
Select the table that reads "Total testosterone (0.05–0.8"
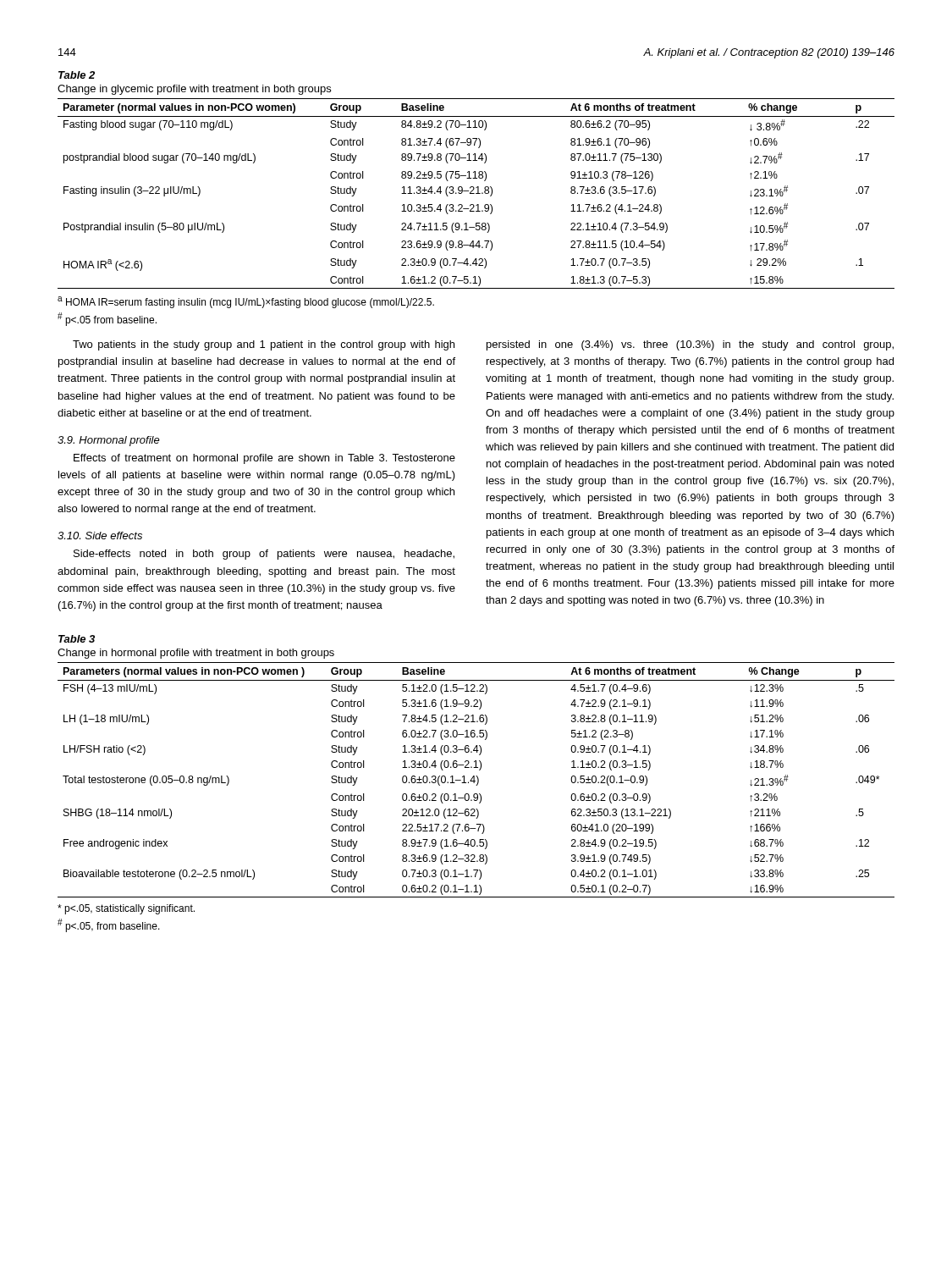(x=476, y=780)
